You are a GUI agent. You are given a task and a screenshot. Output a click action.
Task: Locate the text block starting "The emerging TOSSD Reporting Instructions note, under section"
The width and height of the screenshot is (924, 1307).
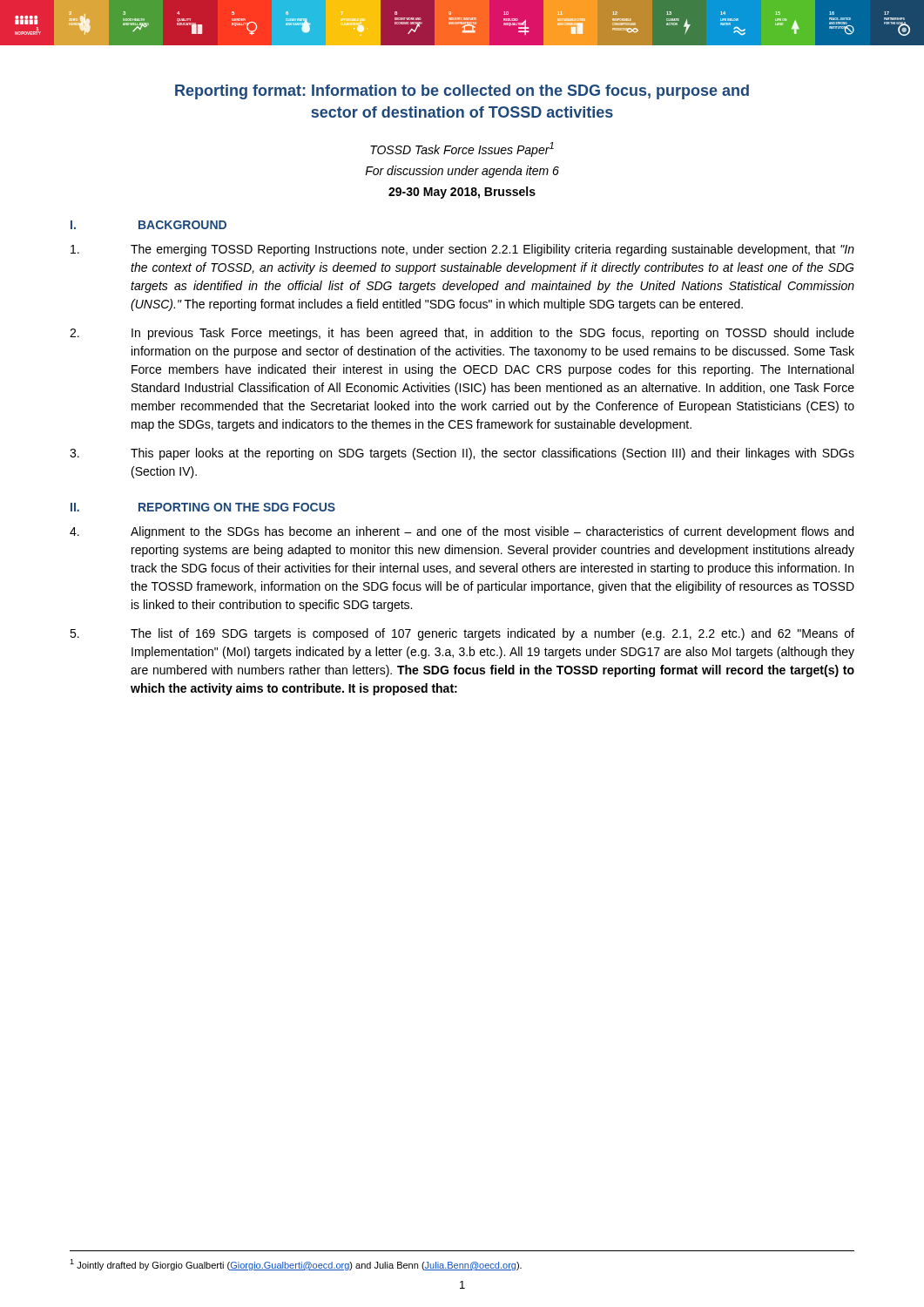pyautogui.click(x=462, y=277)
